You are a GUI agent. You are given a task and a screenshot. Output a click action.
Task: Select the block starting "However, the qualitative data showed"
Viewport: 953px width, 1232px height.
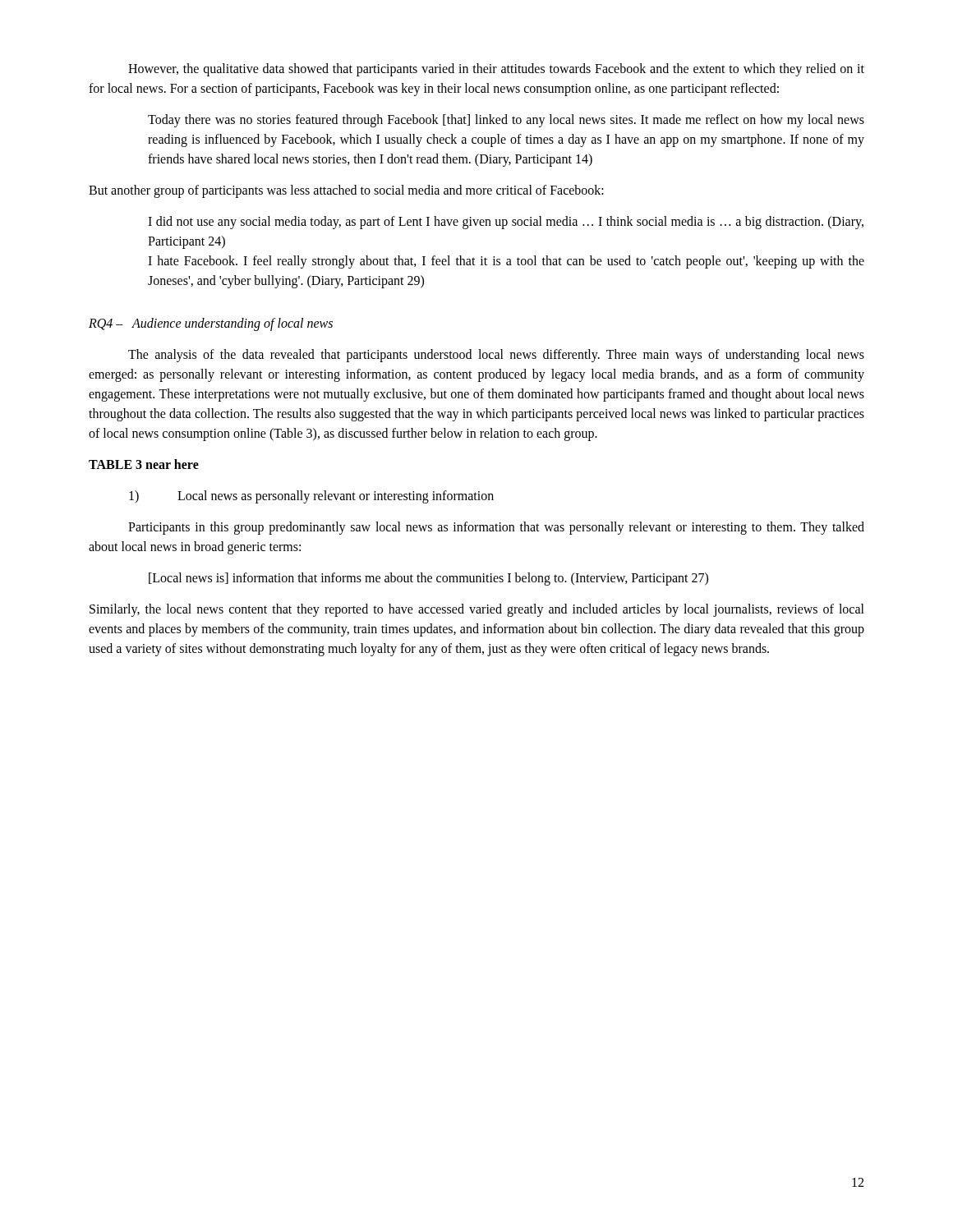[476, 78]
